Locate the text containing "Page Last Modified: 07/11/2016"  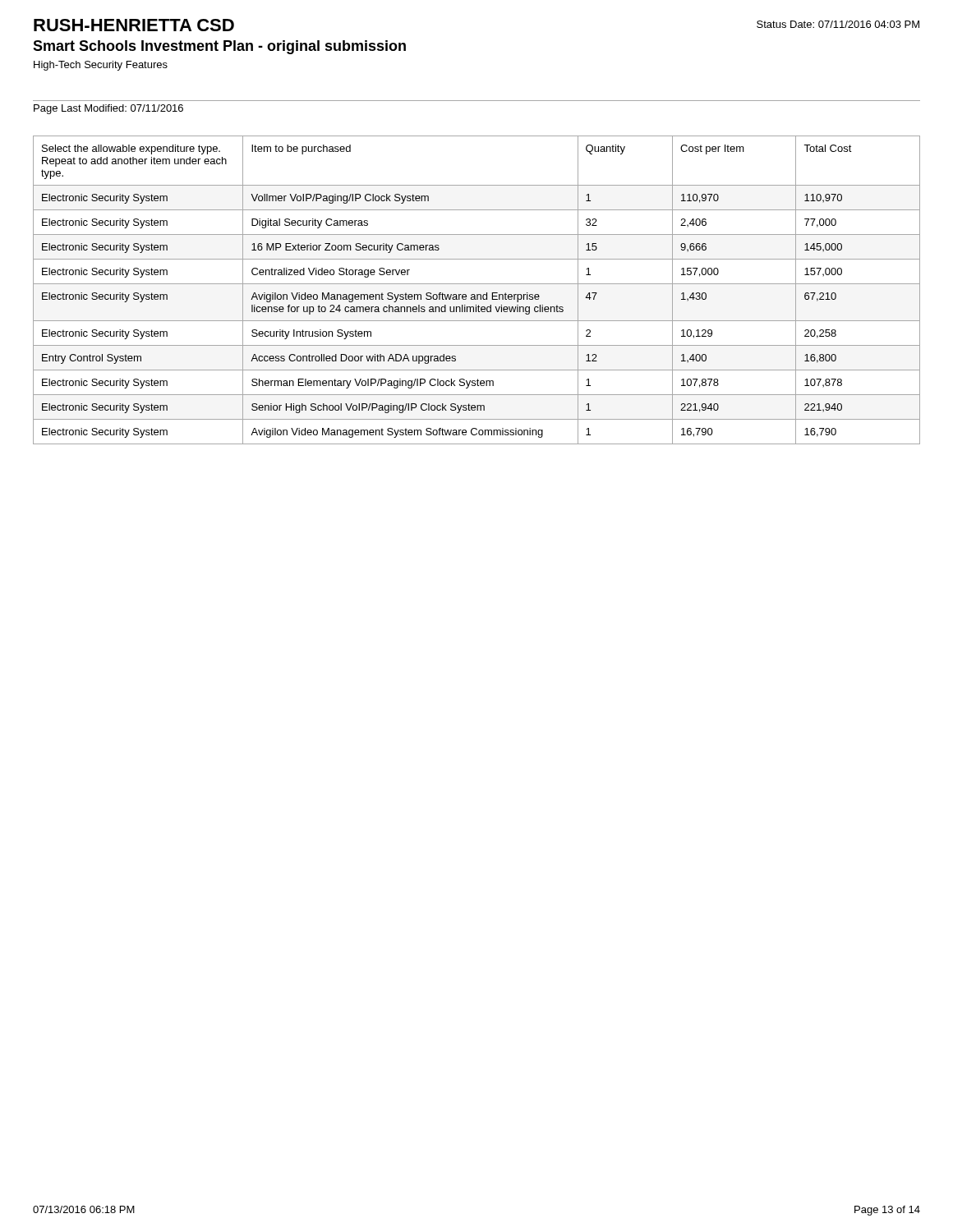[108, 108]
